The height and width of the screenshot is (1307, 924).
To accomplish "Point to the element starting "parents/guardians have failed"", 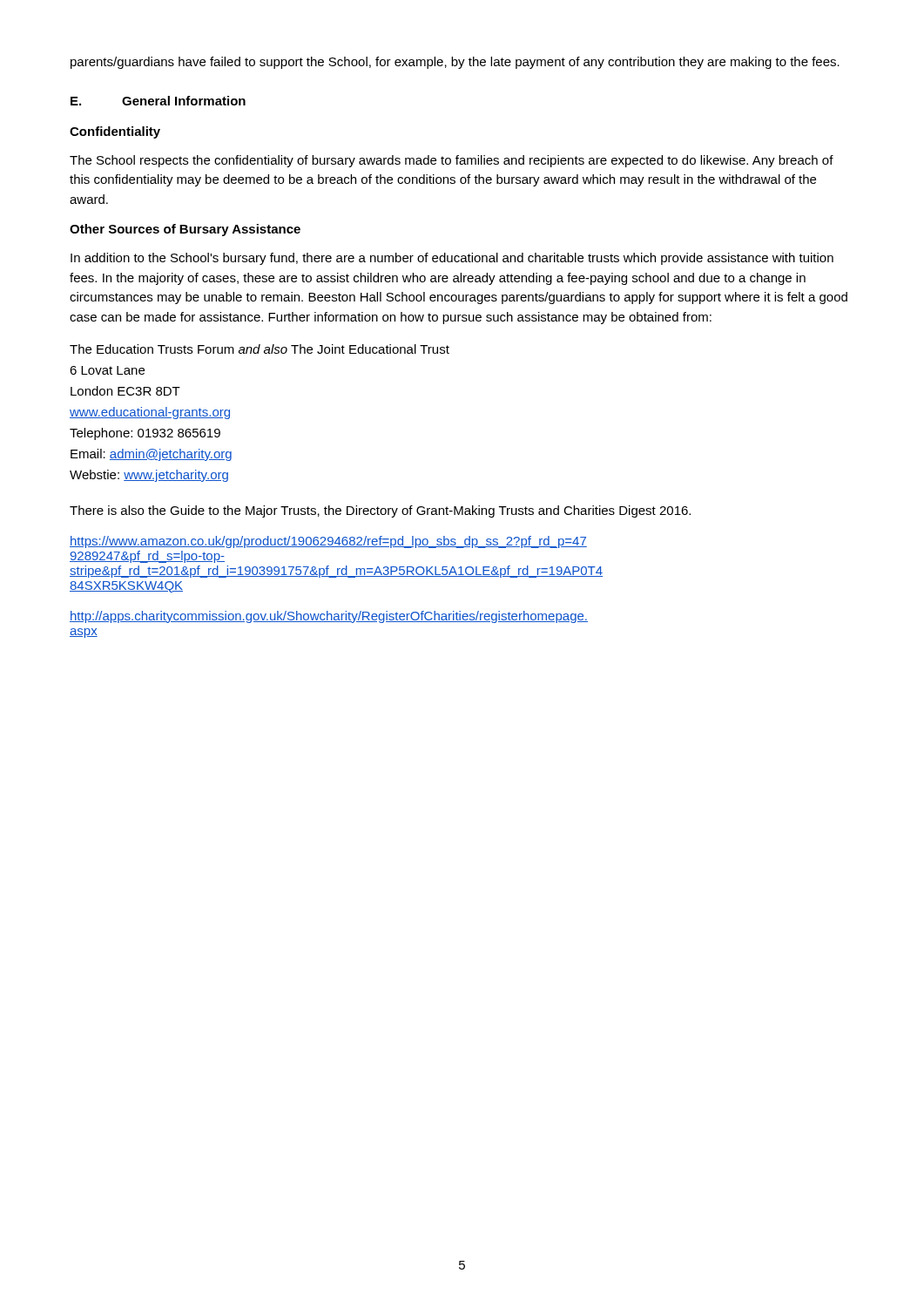I will 462,62.
